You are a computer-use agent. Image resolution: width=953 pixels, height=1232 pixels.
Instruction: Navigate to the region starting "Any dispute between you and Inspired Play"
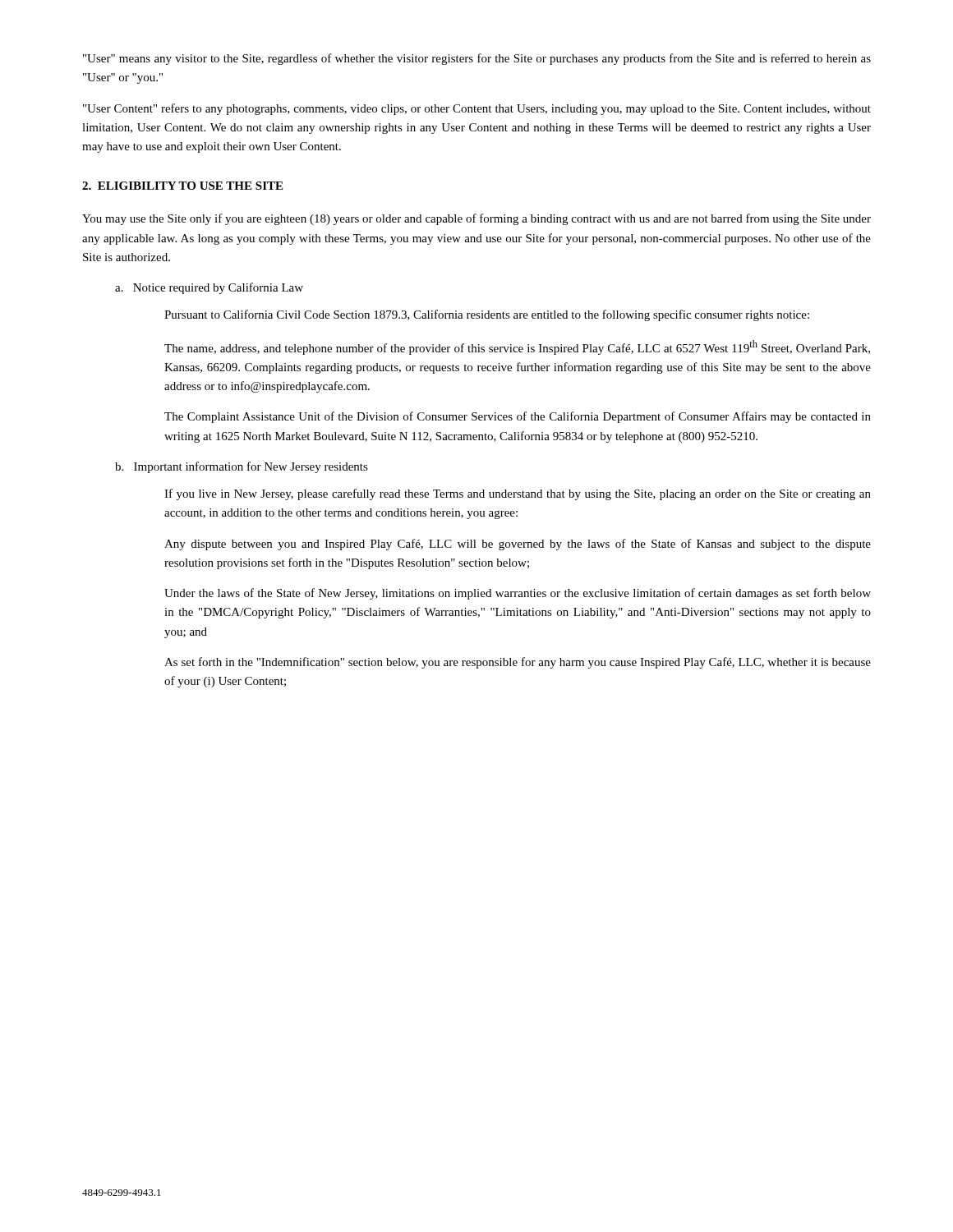pyautogui.click(x=518, y=553)
